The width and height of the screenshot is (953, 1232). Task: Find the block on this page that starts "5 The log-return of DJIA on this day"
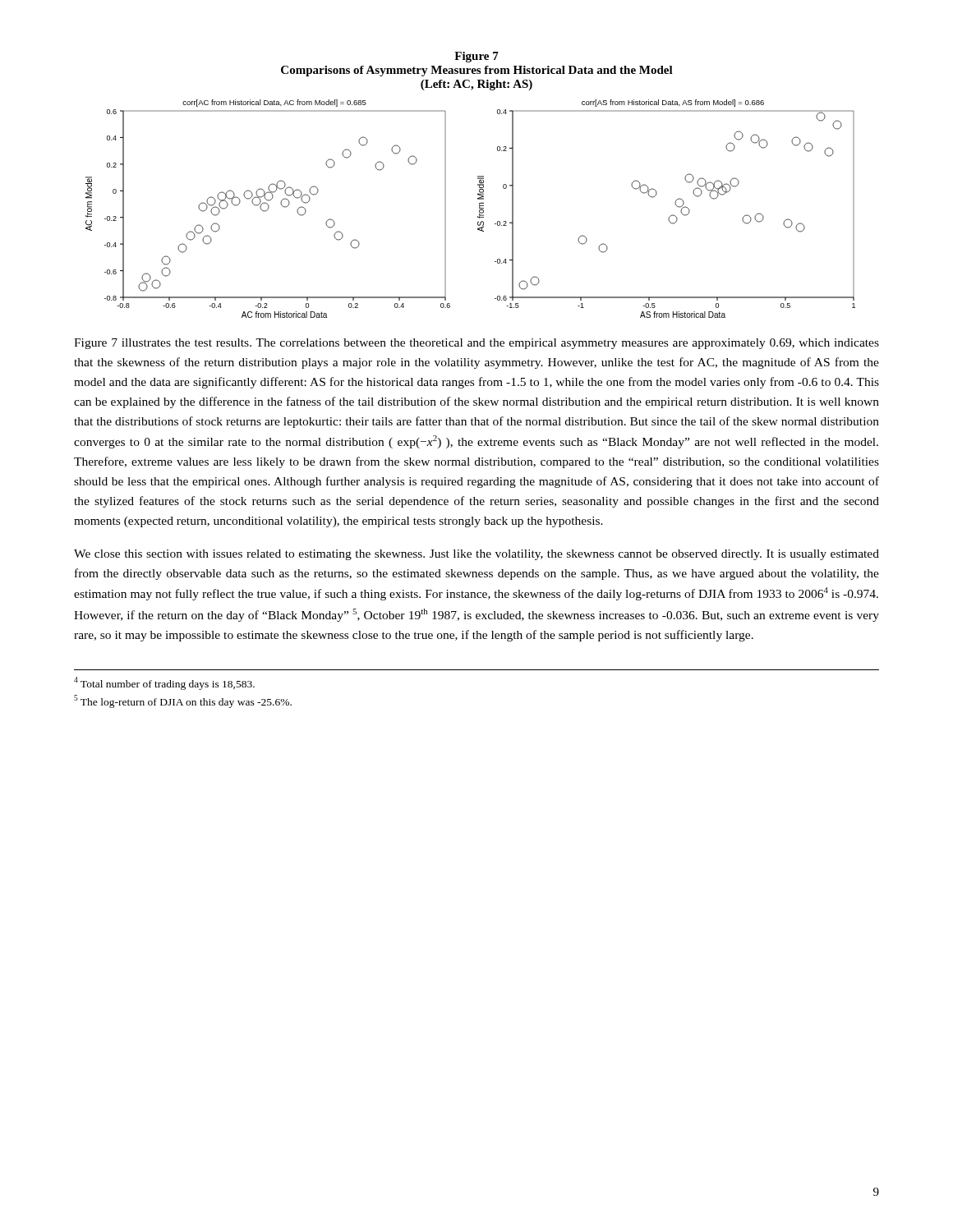coord(183,701)
